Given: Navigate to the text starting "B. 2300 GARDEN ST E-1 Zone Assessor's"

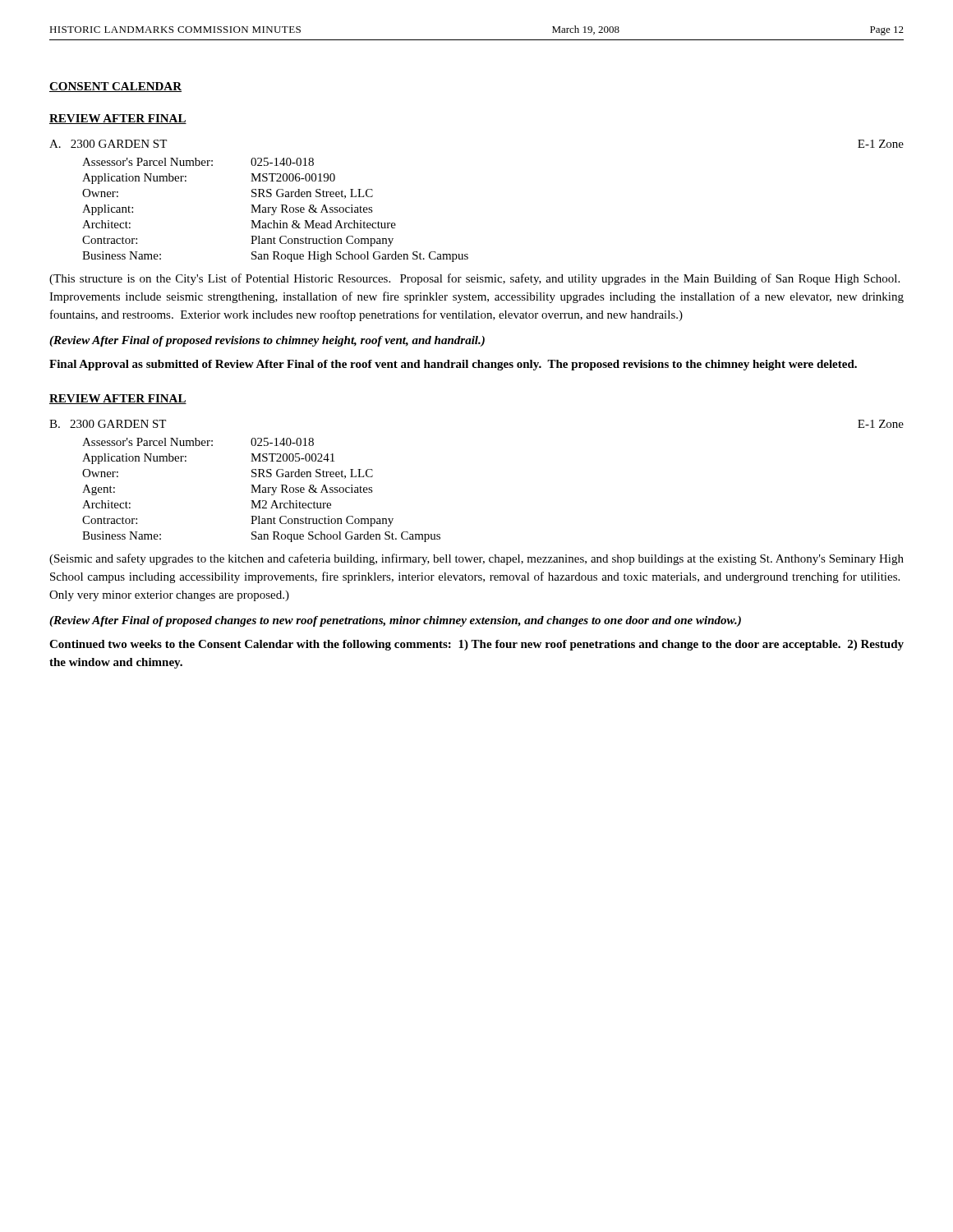Looking at the screenshot, I should click(x=120, y=424).
